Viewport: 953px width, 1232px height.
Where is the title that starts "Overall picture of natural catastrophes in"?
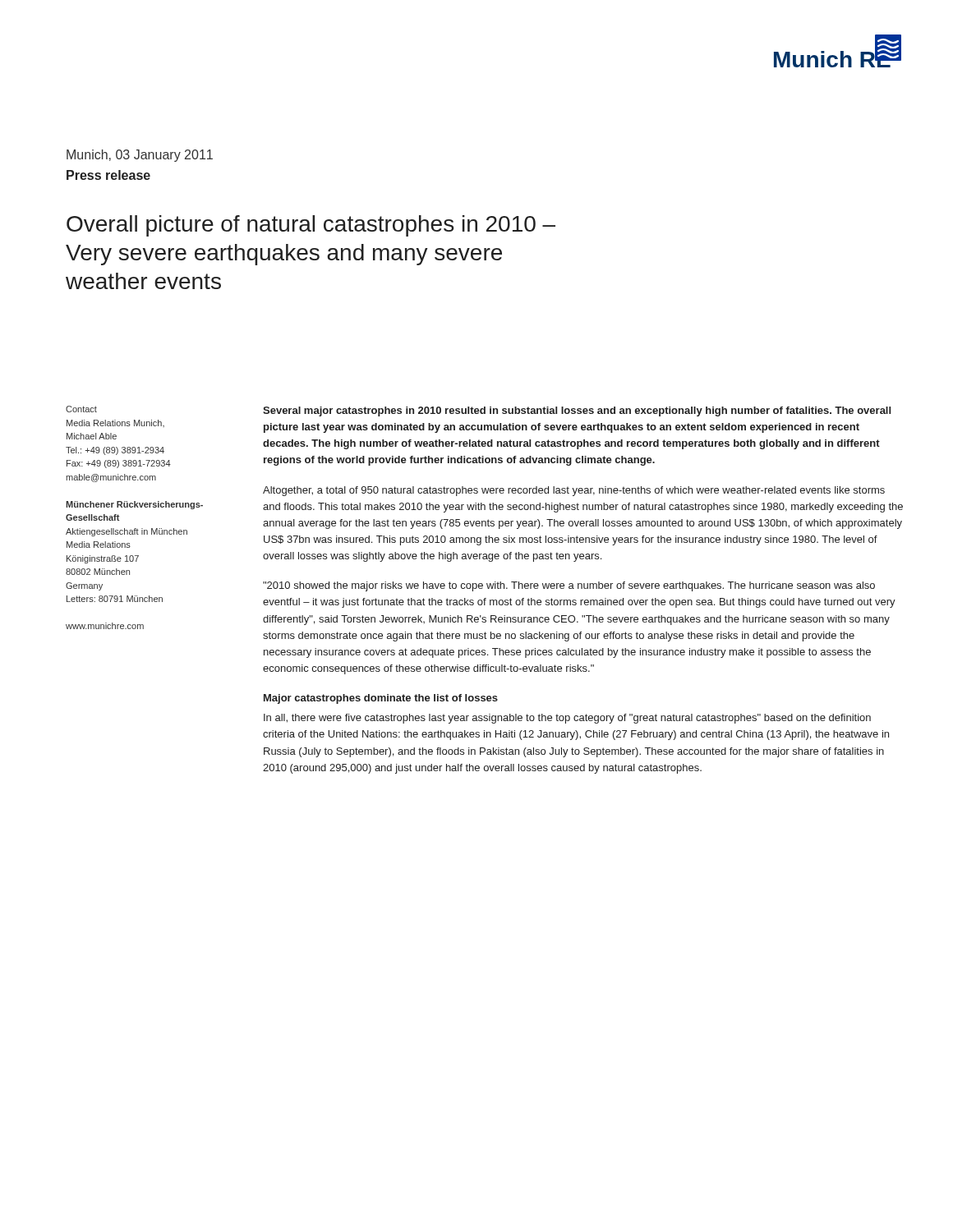[311, 253]
